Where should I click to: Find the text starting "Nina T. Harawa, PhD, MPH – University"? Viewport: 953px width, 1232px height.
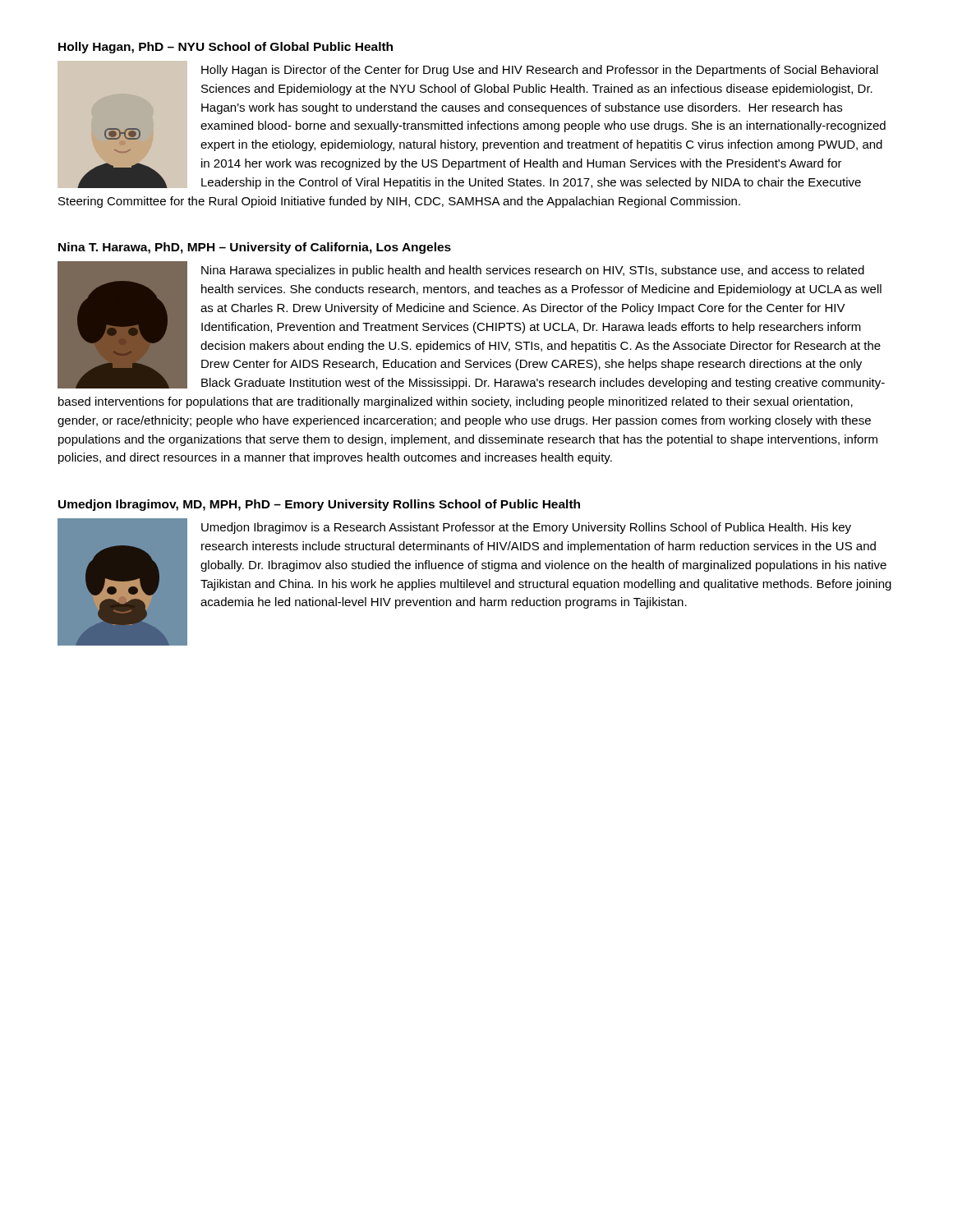coord(254,247)
